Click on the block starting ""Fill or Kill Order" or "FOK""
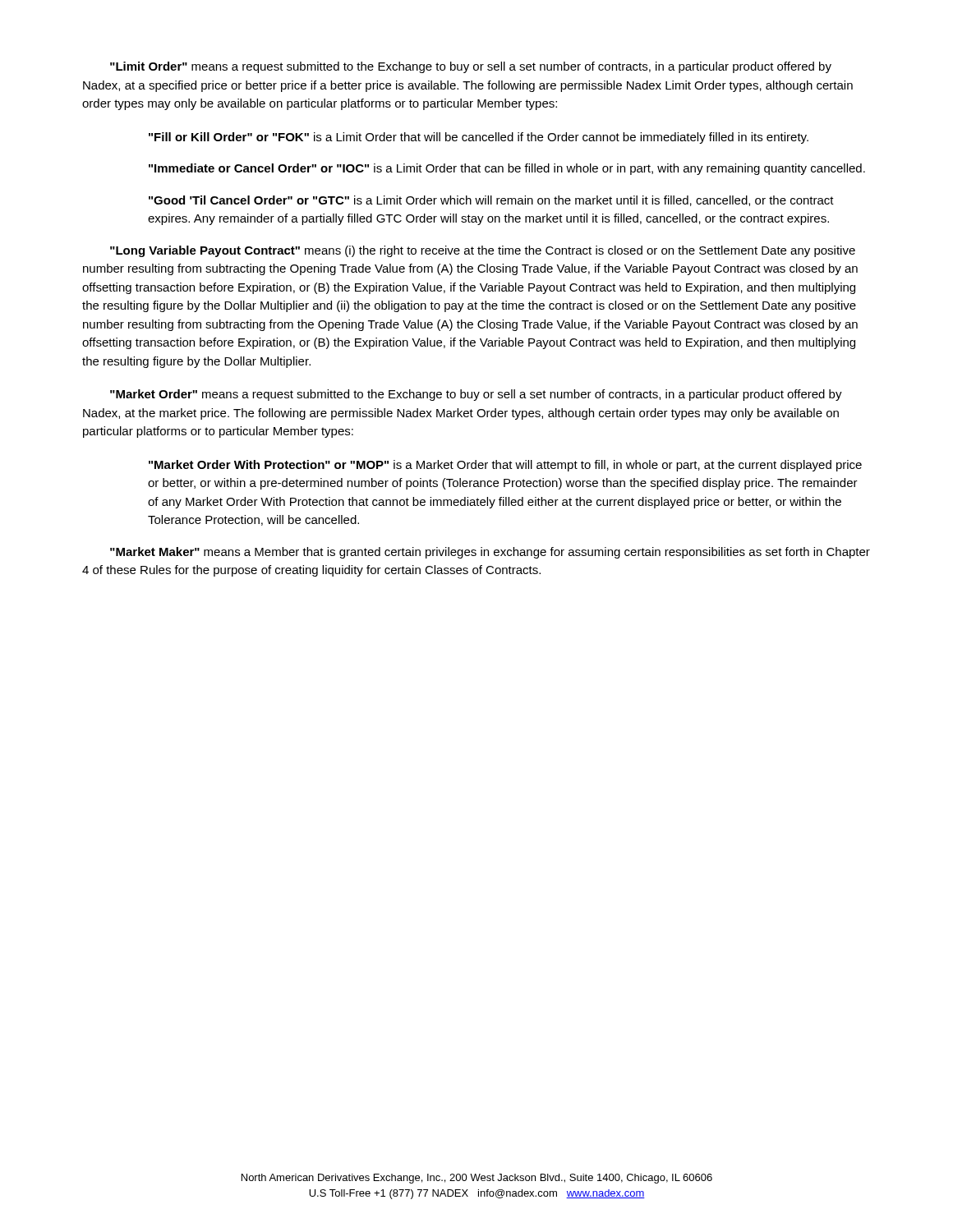The image size is (953, 1232). (479, 136)
